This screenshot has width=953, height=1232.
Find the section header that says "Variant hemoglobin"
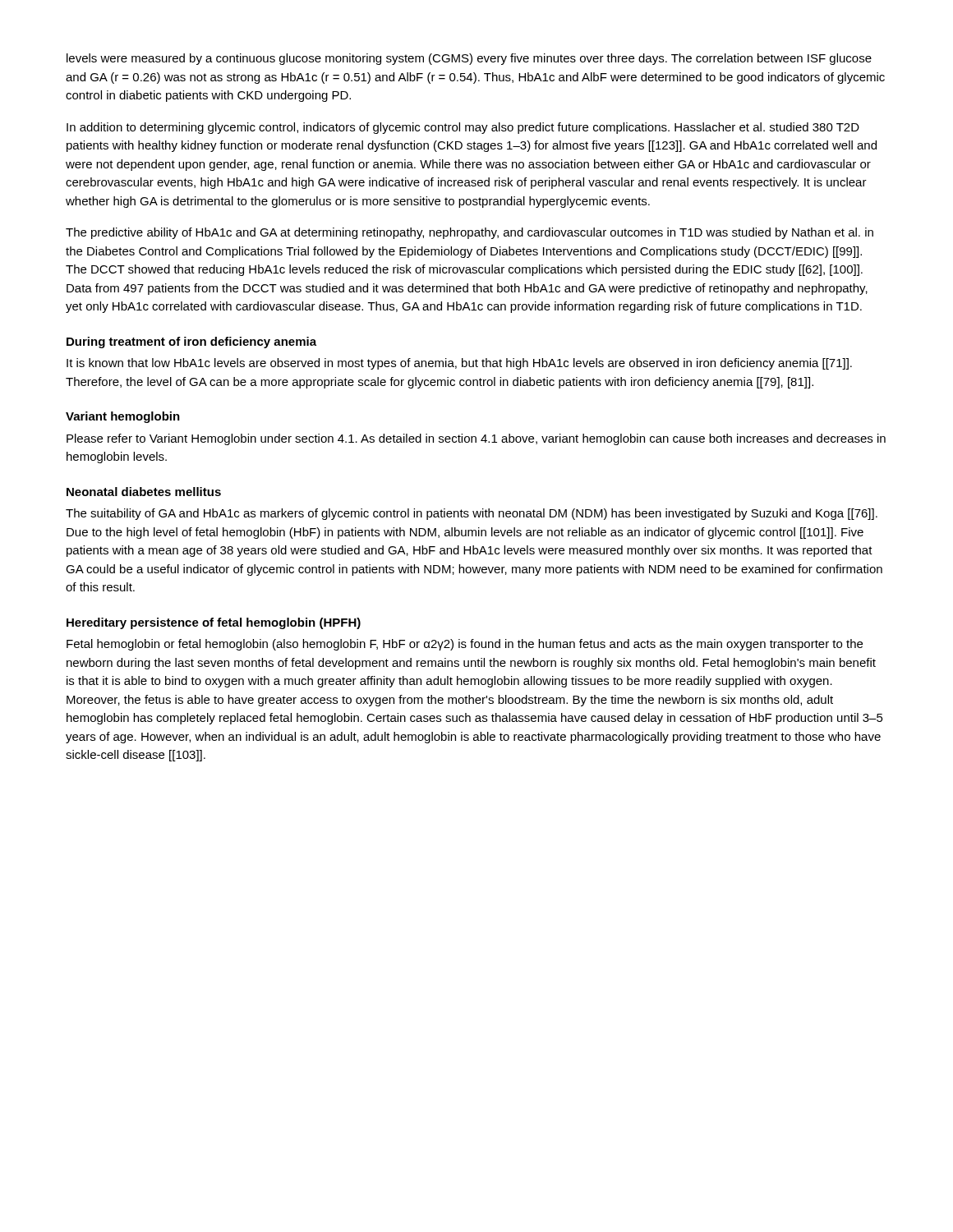[123, 416]
